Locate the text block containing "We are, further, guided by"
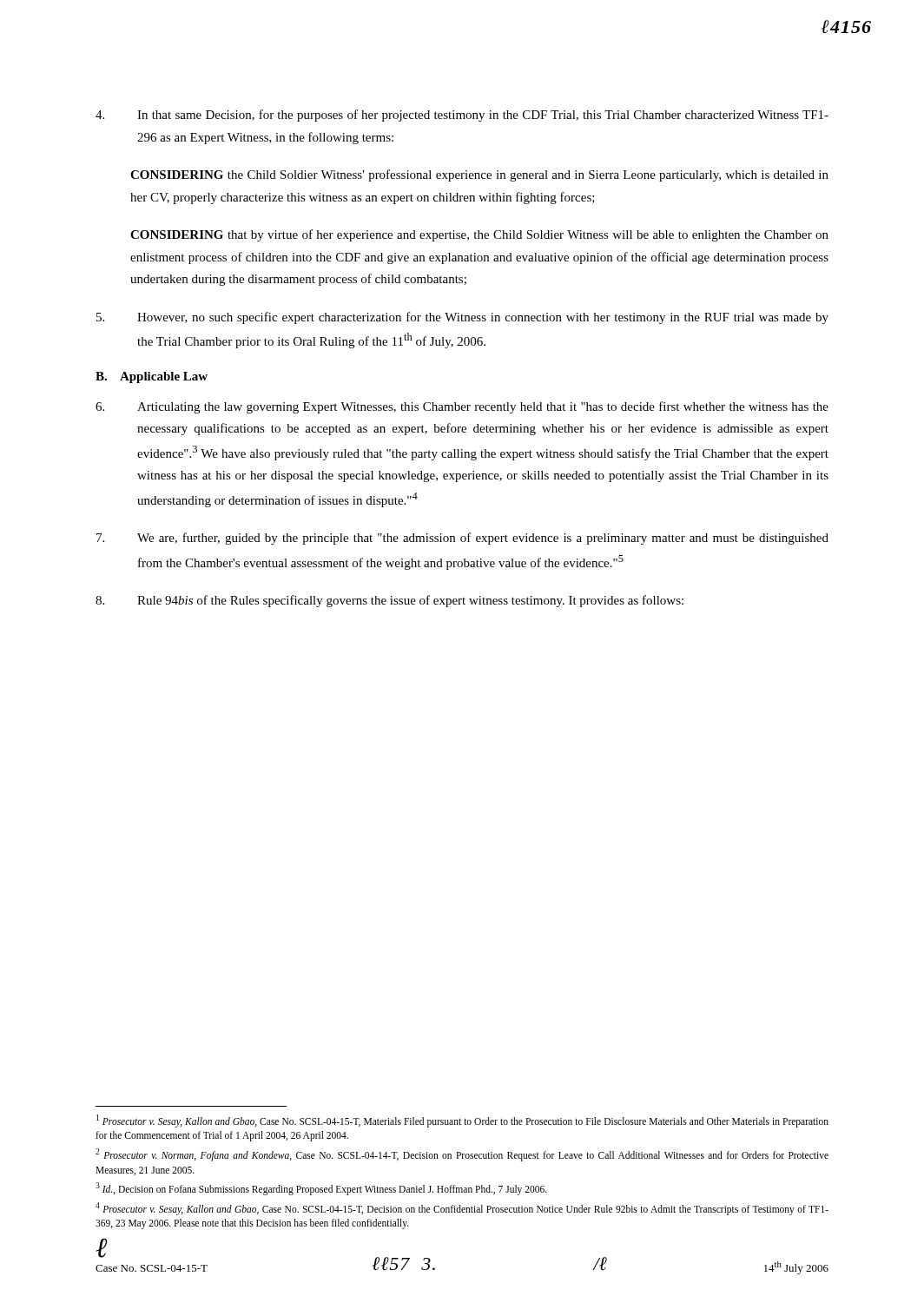The image size is (924, 1303). (x=462, y=551)
